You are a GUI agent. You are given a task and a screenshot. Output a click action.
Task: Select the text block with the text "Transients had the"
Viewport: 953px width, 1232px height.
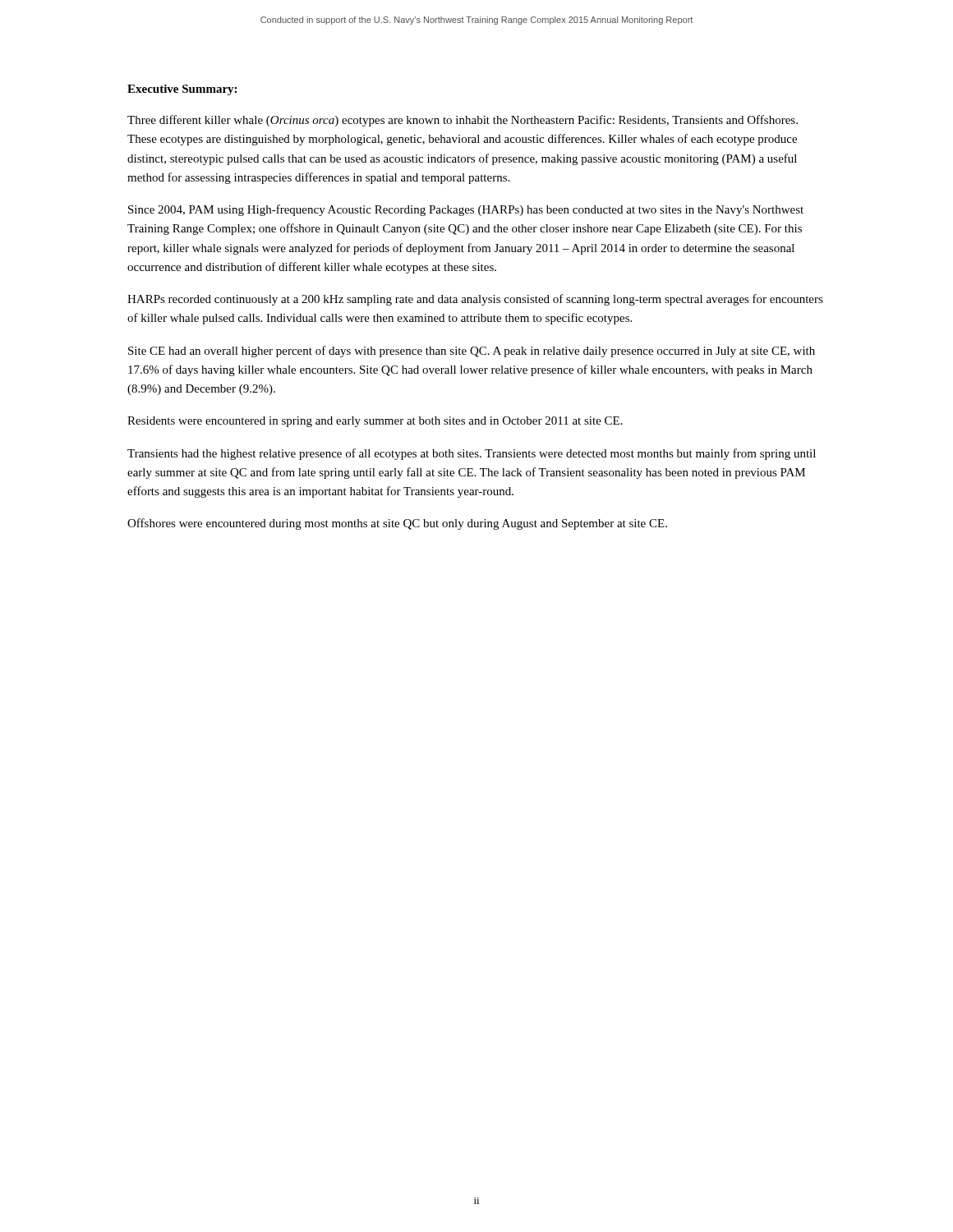(472, 472)
